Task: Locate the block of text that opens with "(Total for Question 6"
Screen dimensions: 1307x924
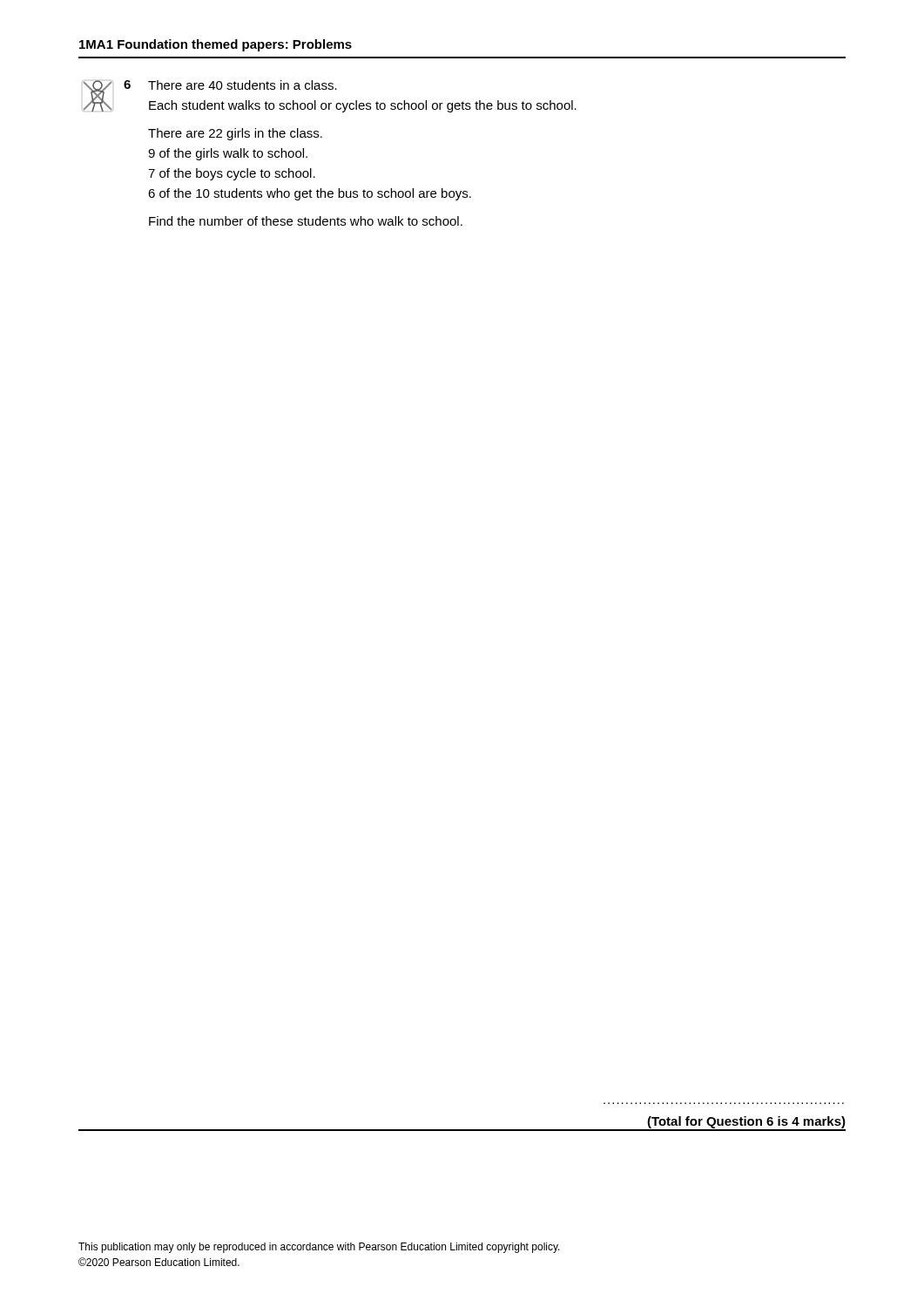Action: (746, 1121)
